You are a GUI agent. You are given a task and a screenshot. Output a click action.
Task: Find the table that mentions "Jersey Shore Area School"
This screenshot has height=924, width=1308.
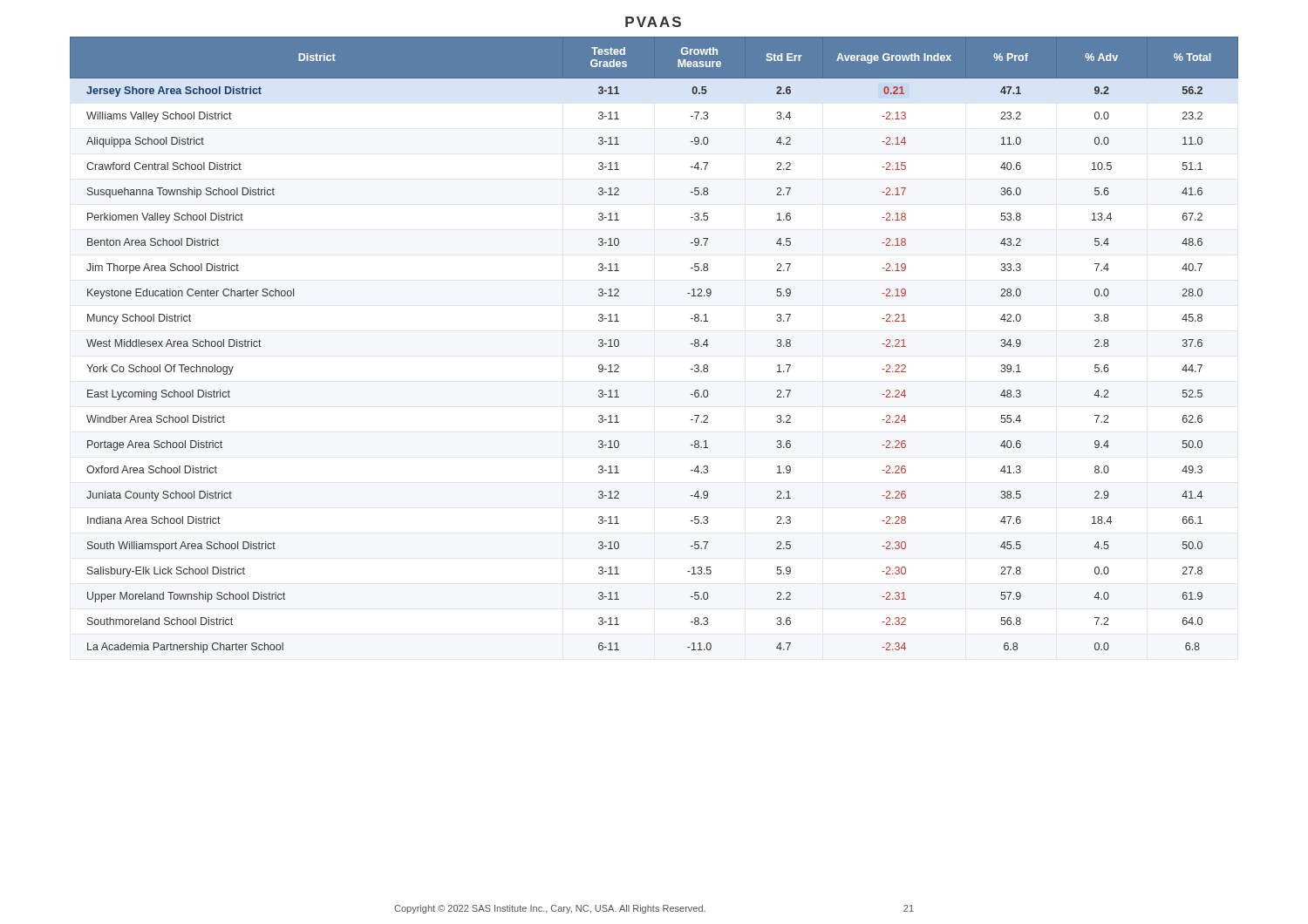point(654,348)
